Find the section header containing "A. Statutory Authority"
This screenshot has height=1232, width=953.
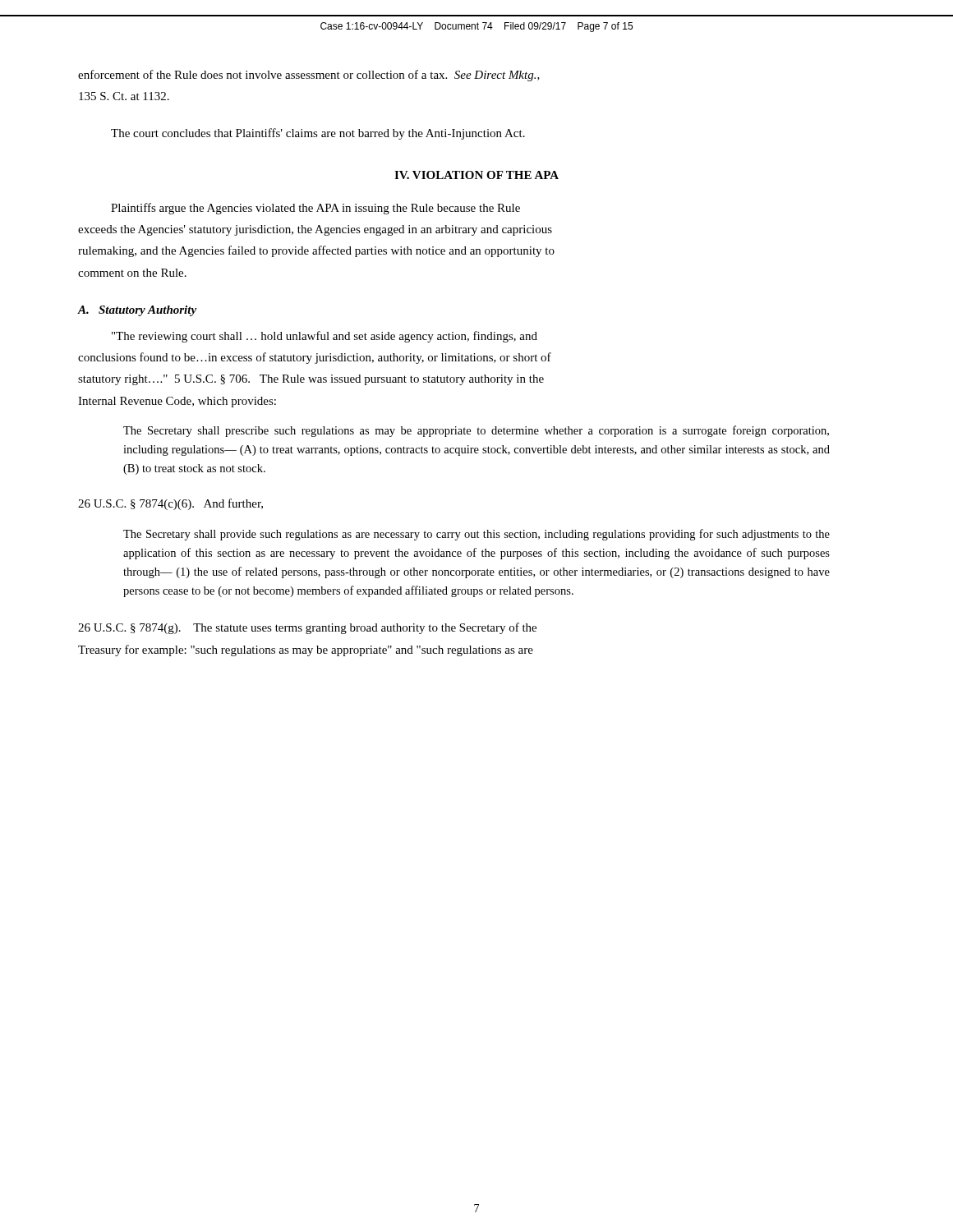[137, 309]
